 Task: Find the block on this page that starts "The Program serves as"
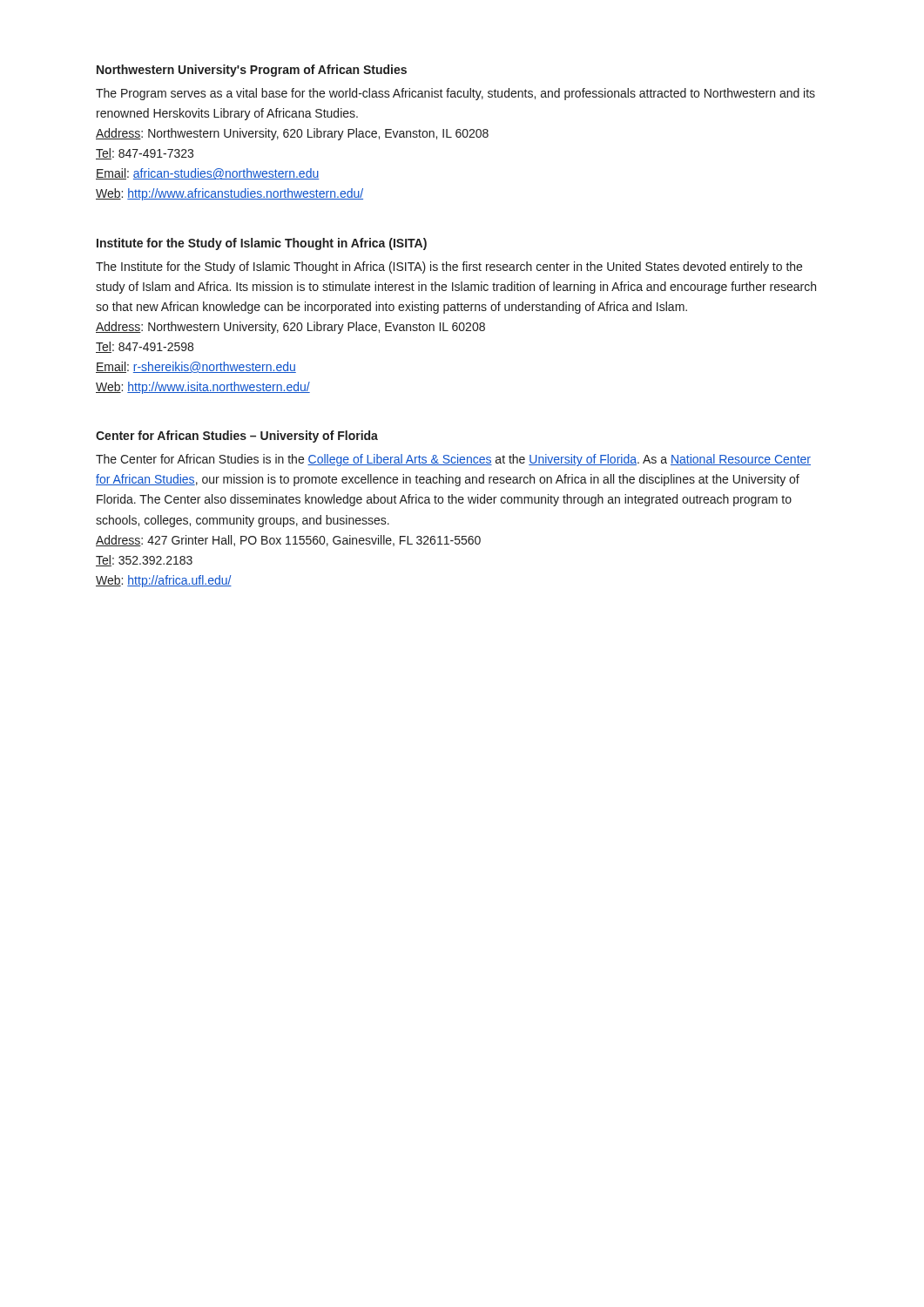point(456,103)
